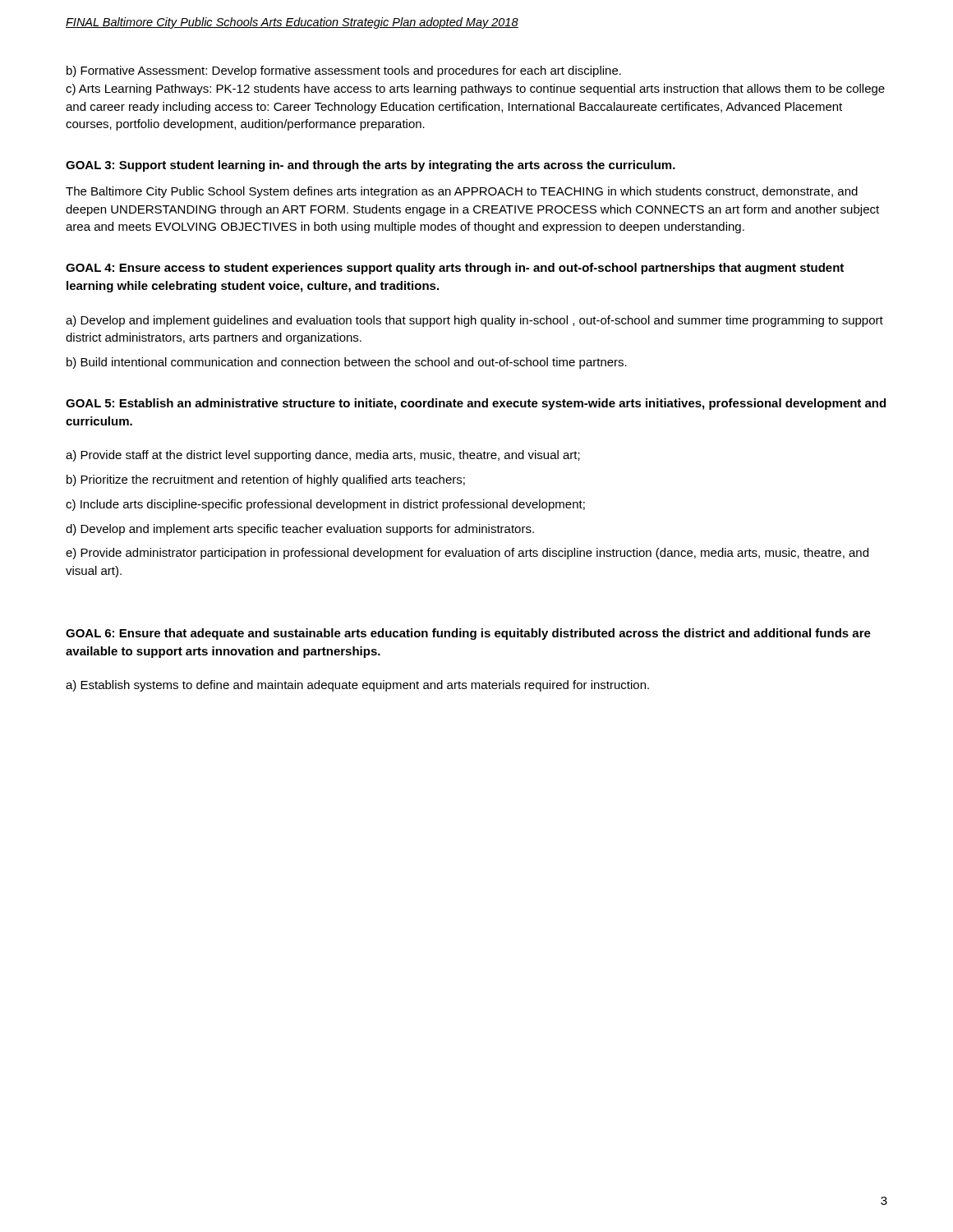Click on the list item with the text "b) Prioritize the recruitment and retention"
The height and width of the screenshot is (1232, 953).
tap(266, 479)
